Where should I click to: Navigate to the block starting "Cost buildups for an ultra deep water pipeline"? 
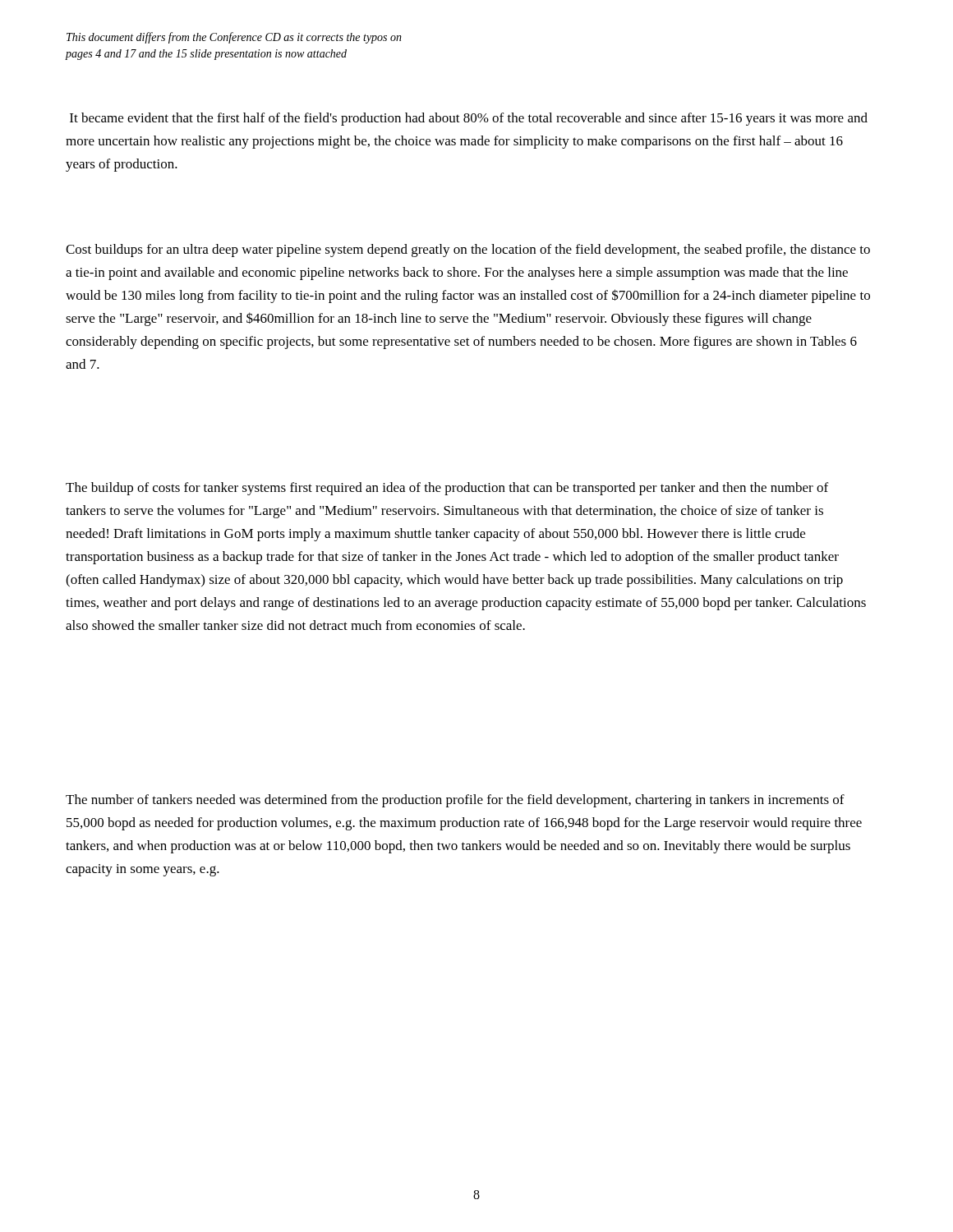tap(468, 307)
